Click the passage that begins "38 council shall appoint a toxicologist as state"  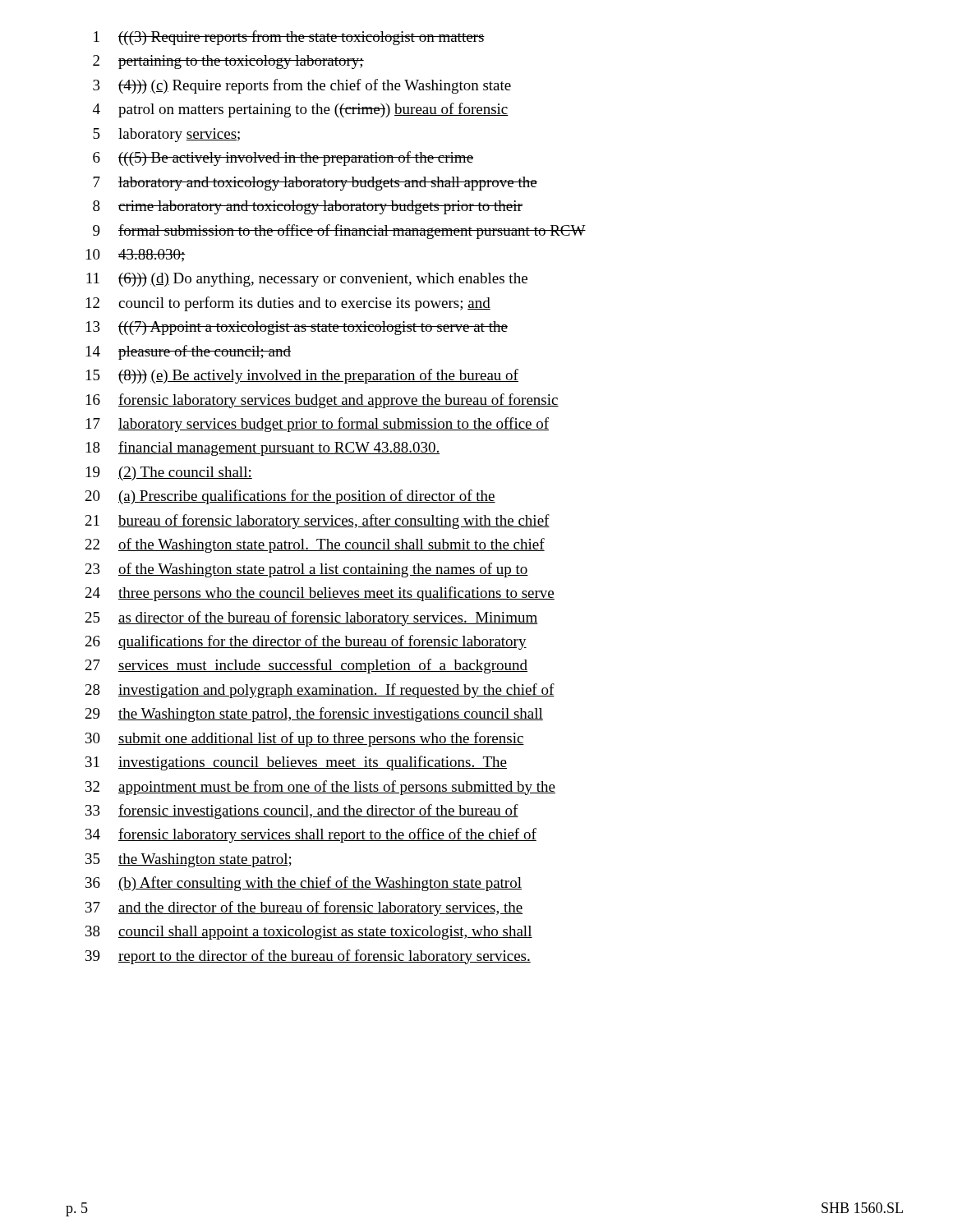pos(485,931)
